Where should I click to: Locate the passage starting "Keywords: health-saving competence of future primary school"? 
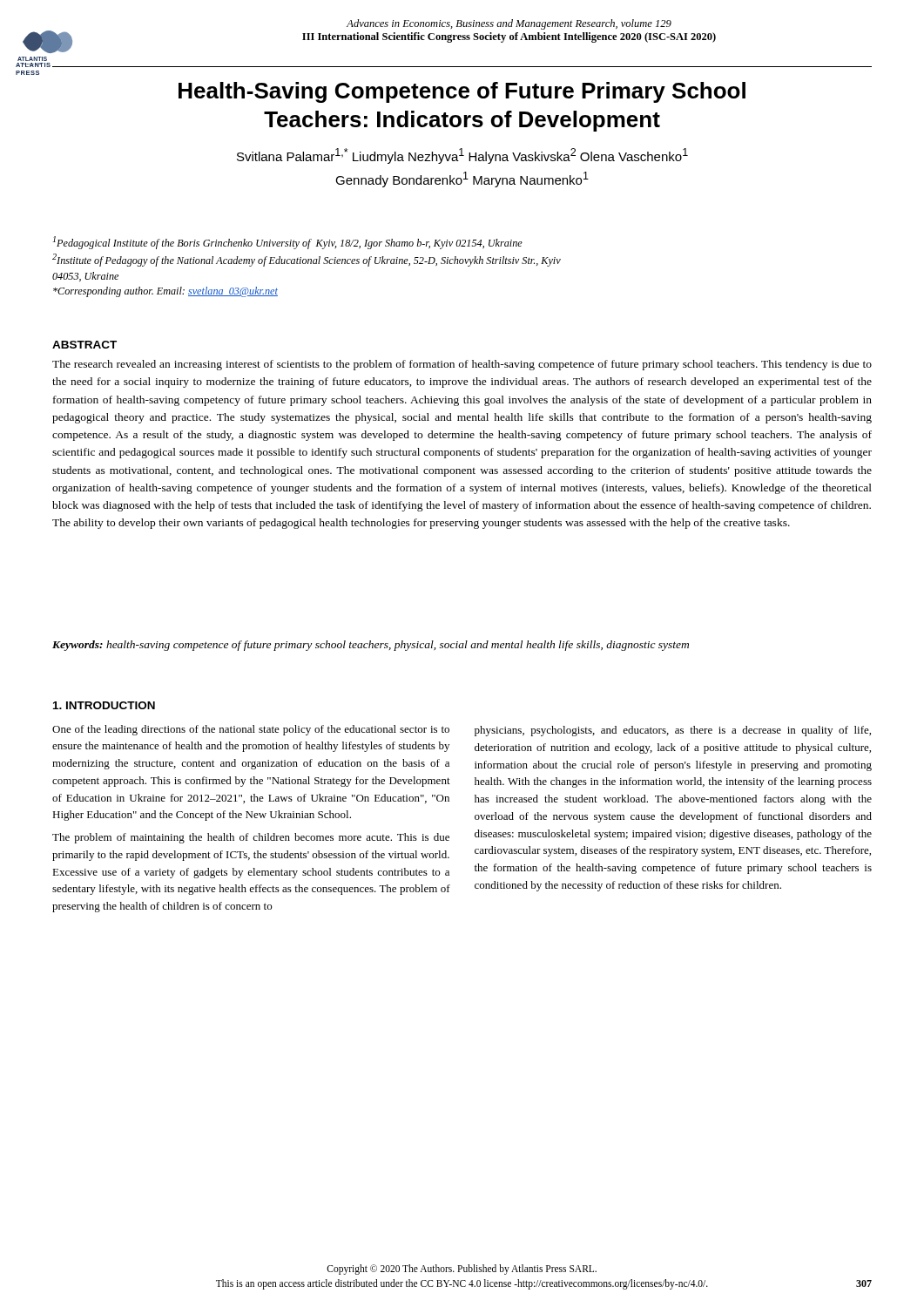pyautogui.click(x=371, y=644)
